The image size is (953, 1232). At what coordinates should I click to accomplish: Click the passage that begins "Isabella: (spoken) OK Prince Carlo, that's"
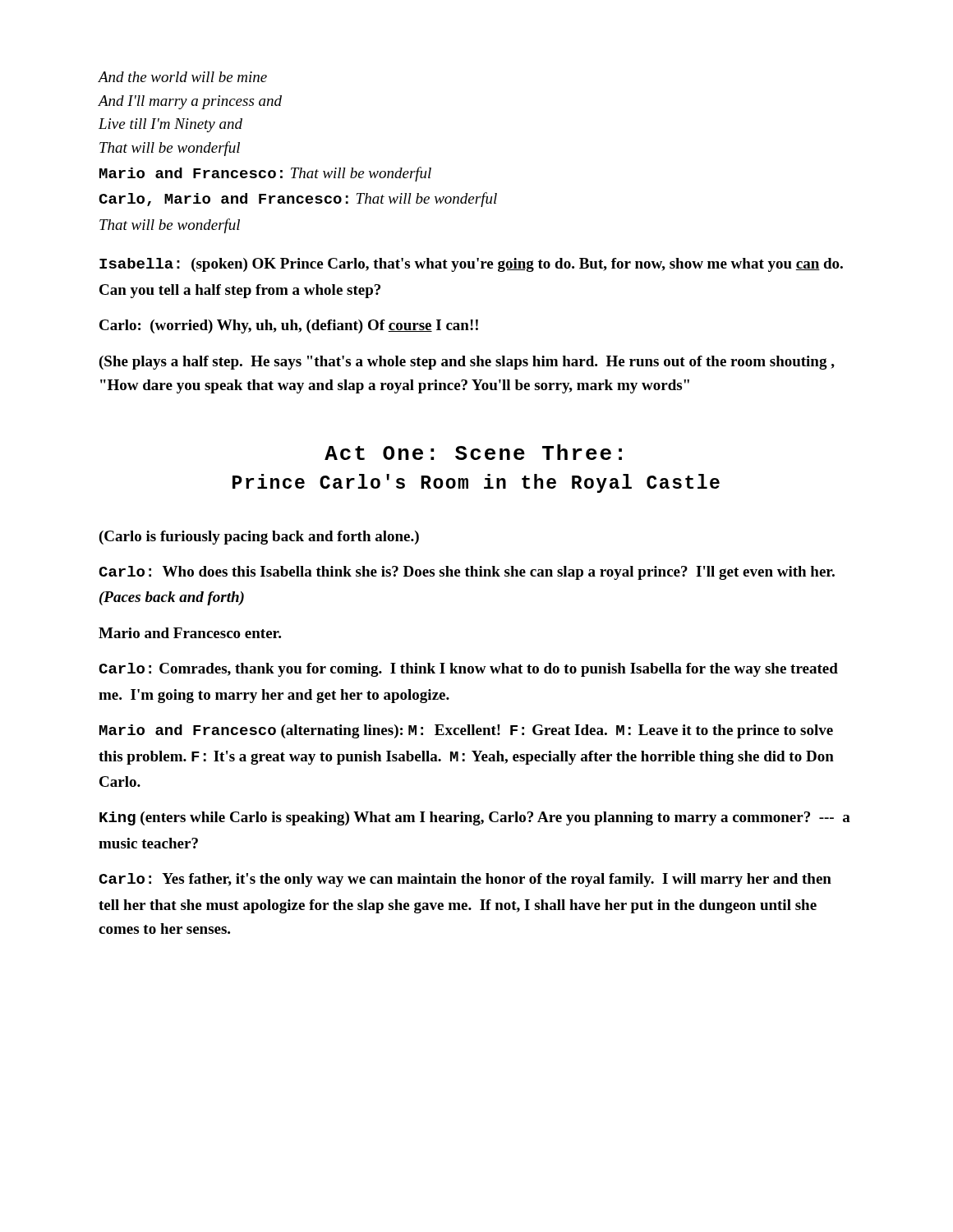coord(471,276)
